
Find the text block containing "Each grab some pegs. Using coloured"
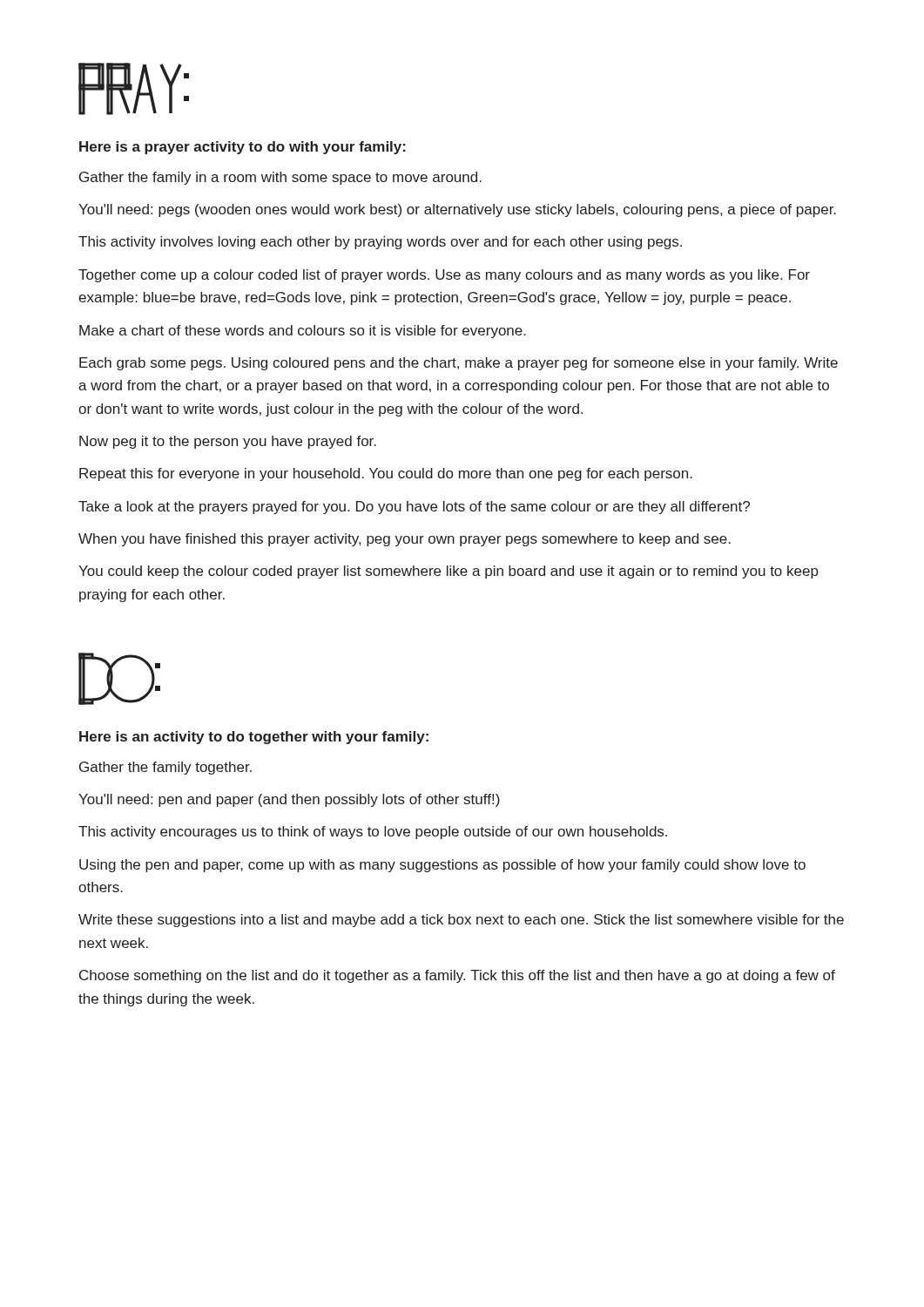click(x=458, y=386)
